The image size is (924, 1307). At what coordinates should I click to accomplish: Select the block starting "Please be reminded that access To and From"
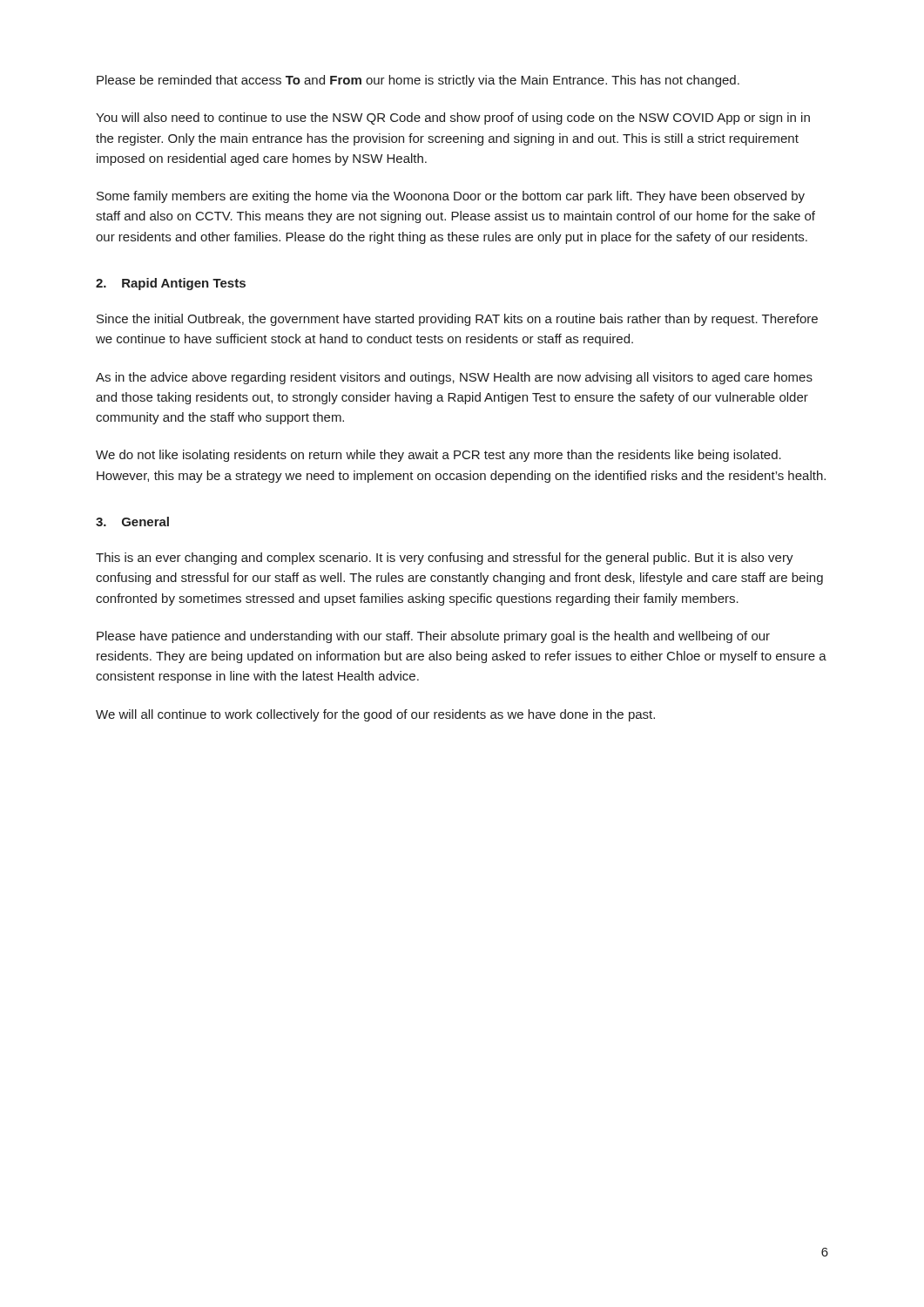pyautogui.click(x=418, y=80)
